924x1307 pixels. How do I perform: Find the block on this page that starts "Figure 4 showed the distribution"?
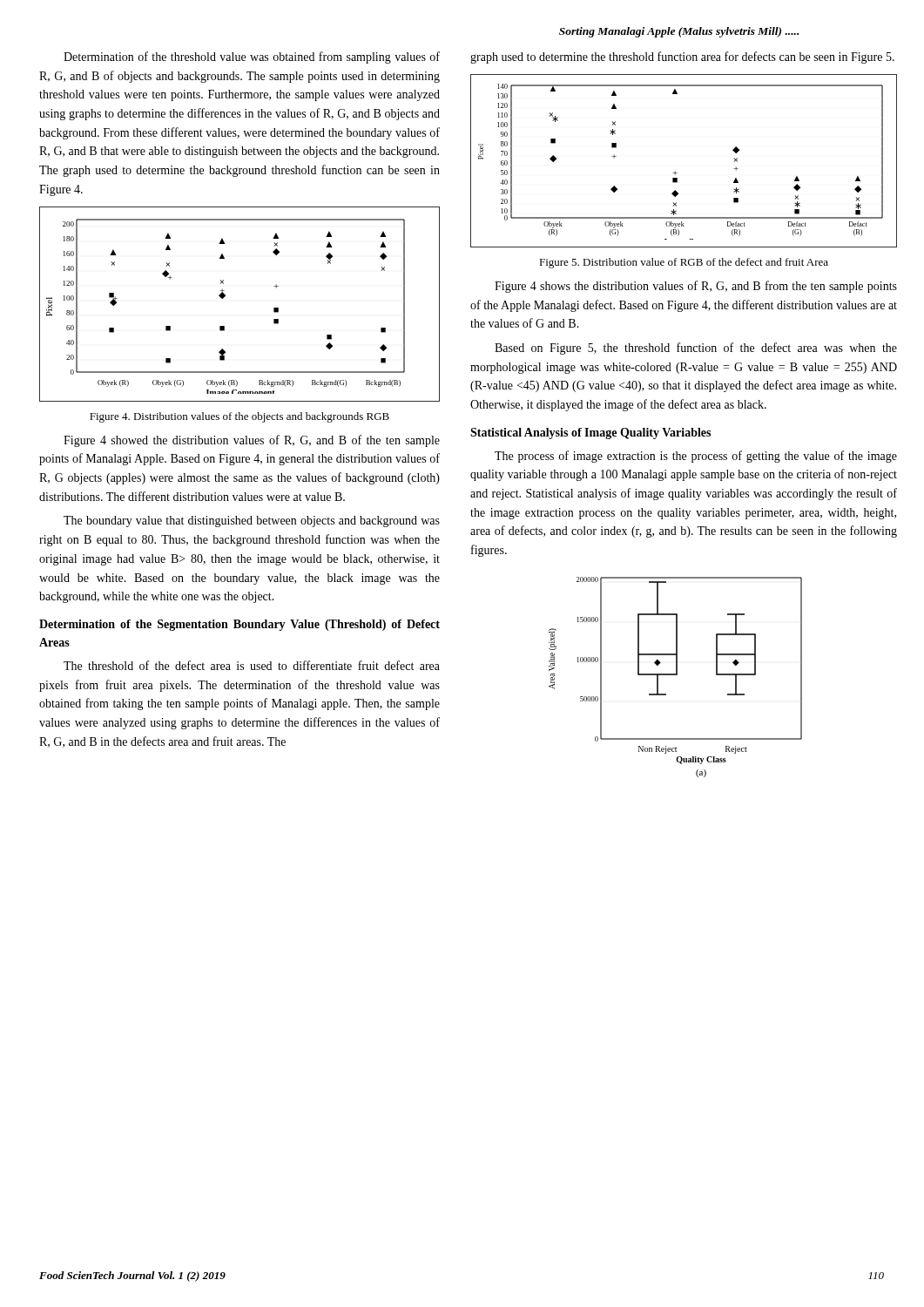[x=240, y=519]
